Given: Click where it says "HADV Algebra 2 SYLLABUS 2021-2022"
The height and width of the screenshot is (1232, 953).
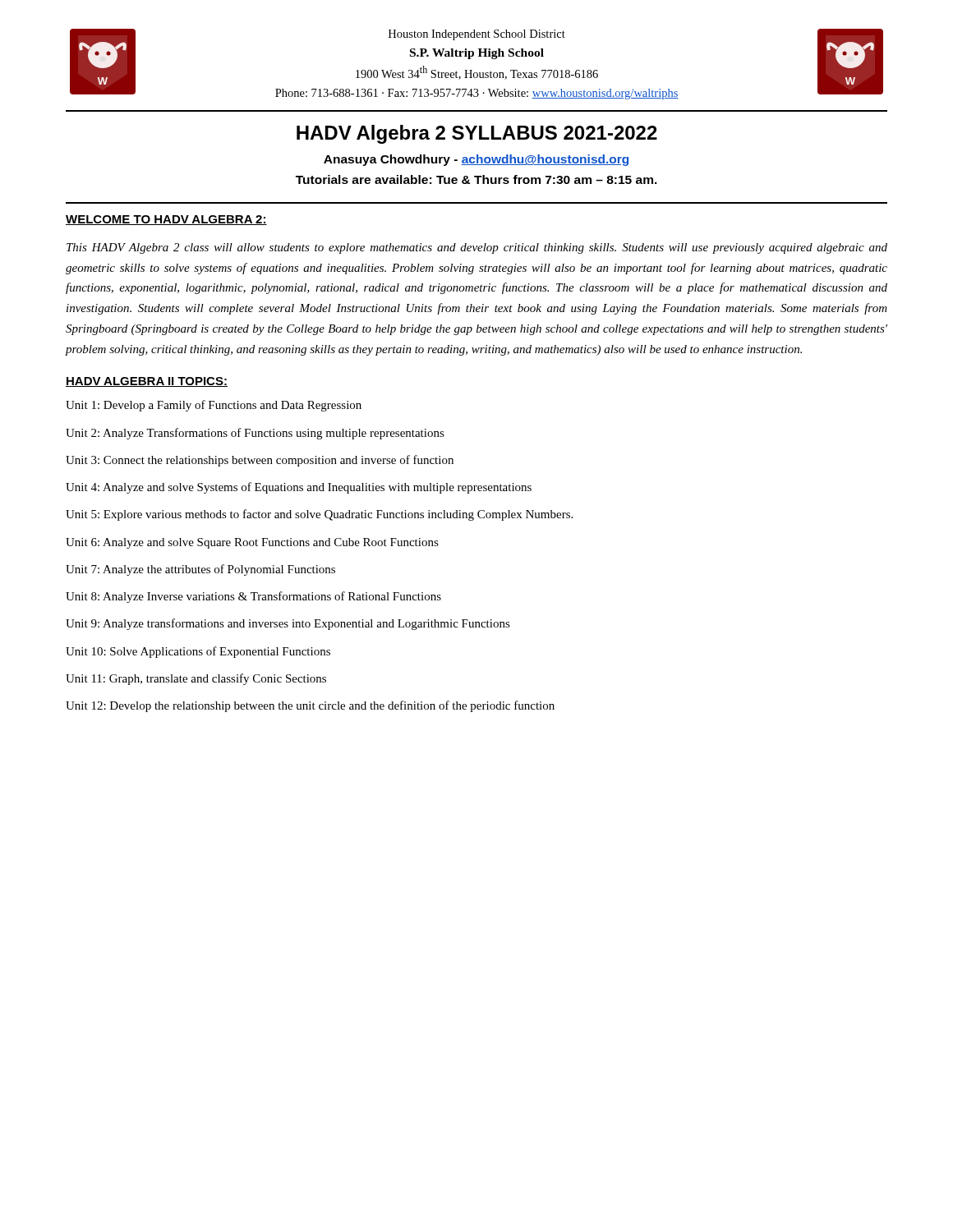Looking at the screenshot, I should point(476,133).
